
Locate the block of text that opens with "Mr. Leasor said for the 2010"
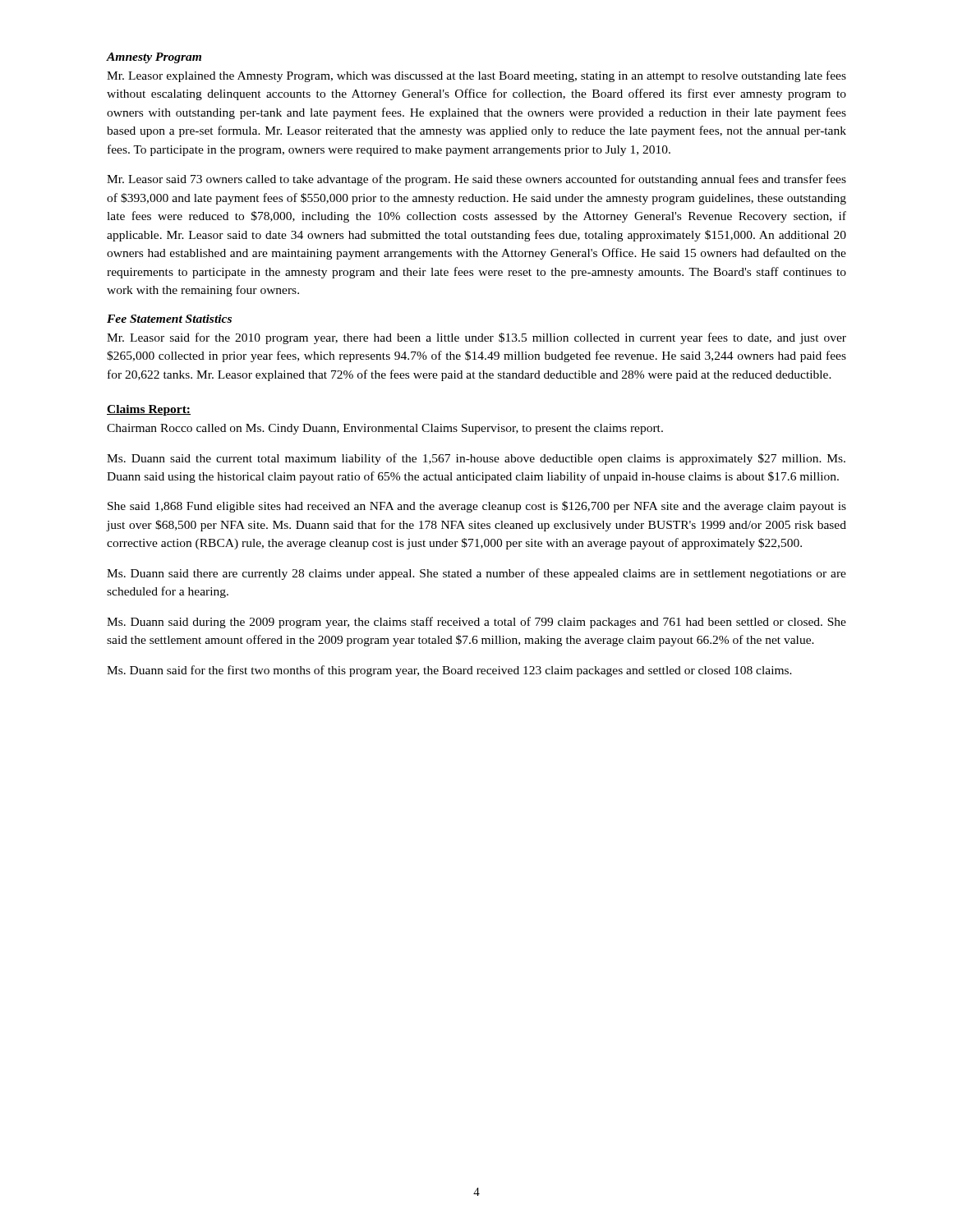[476, 356]
